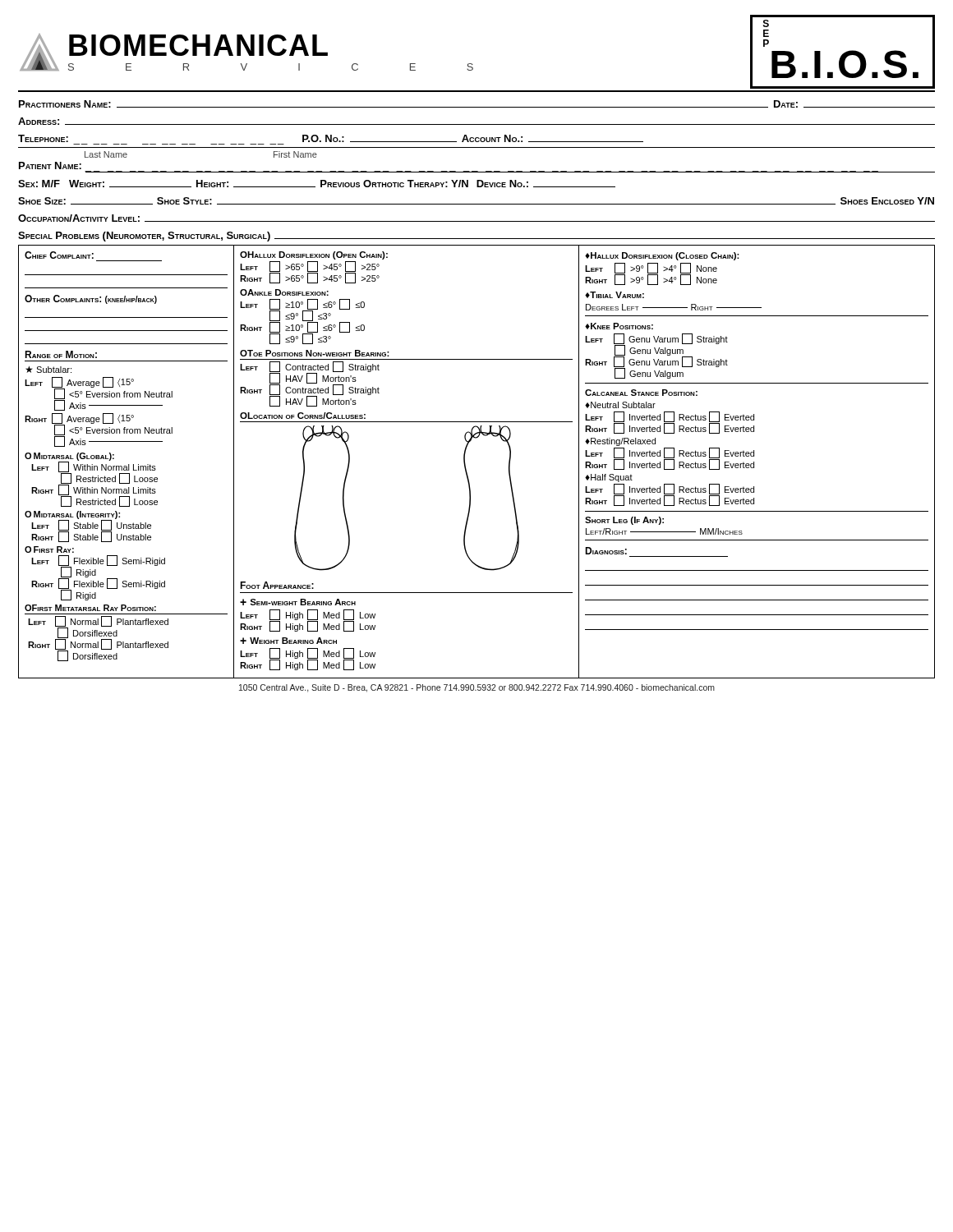953x1232 pixels.
Task: Navigate to the text starting "Sex: M/F Weight: Height: Previous Orthotic Therapy:"
Action: 317,182
